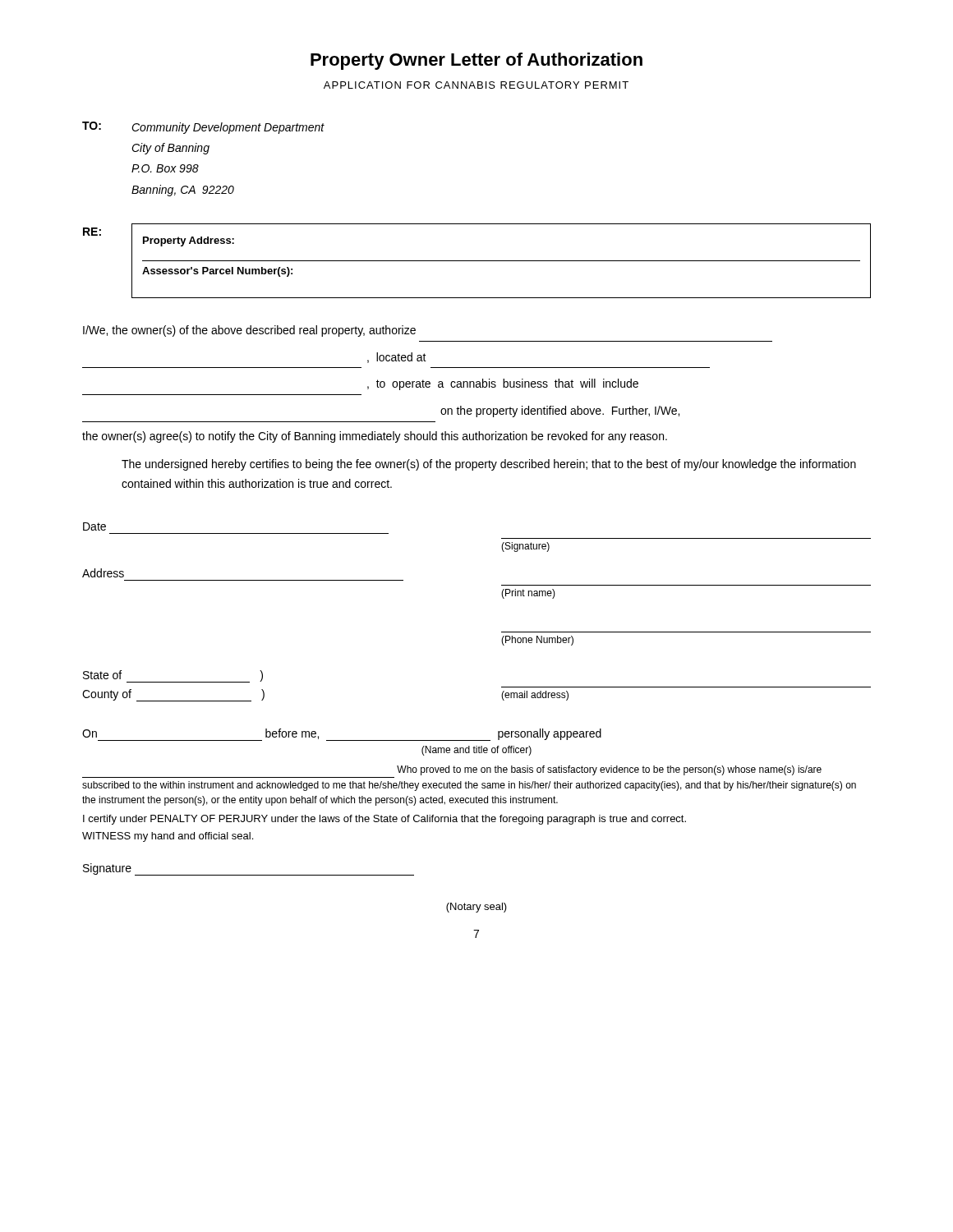
Task: Locate the title
Action: pos(476,60)
